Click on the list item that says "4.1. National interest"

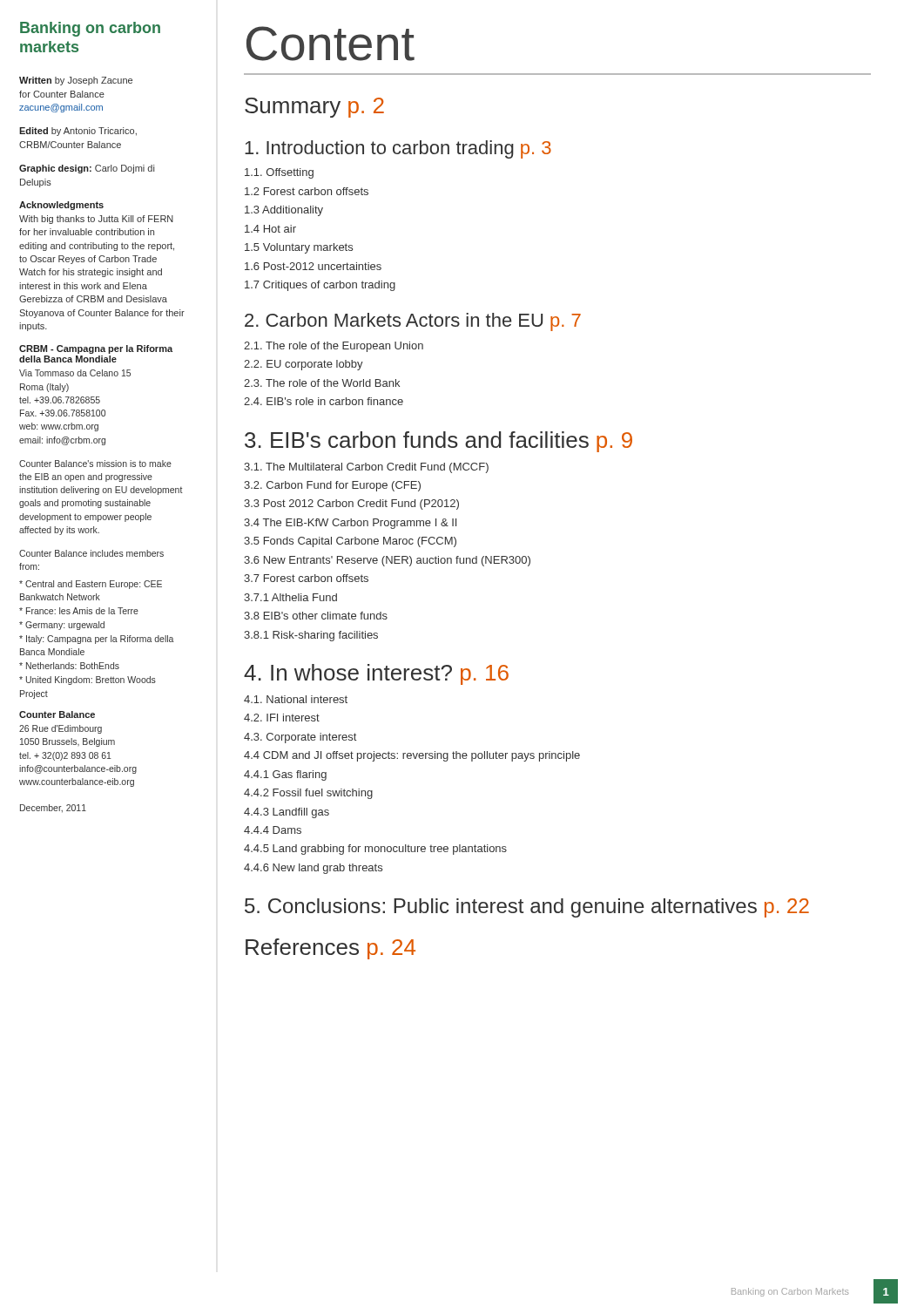pyautogui.click(x=296, y=699)
